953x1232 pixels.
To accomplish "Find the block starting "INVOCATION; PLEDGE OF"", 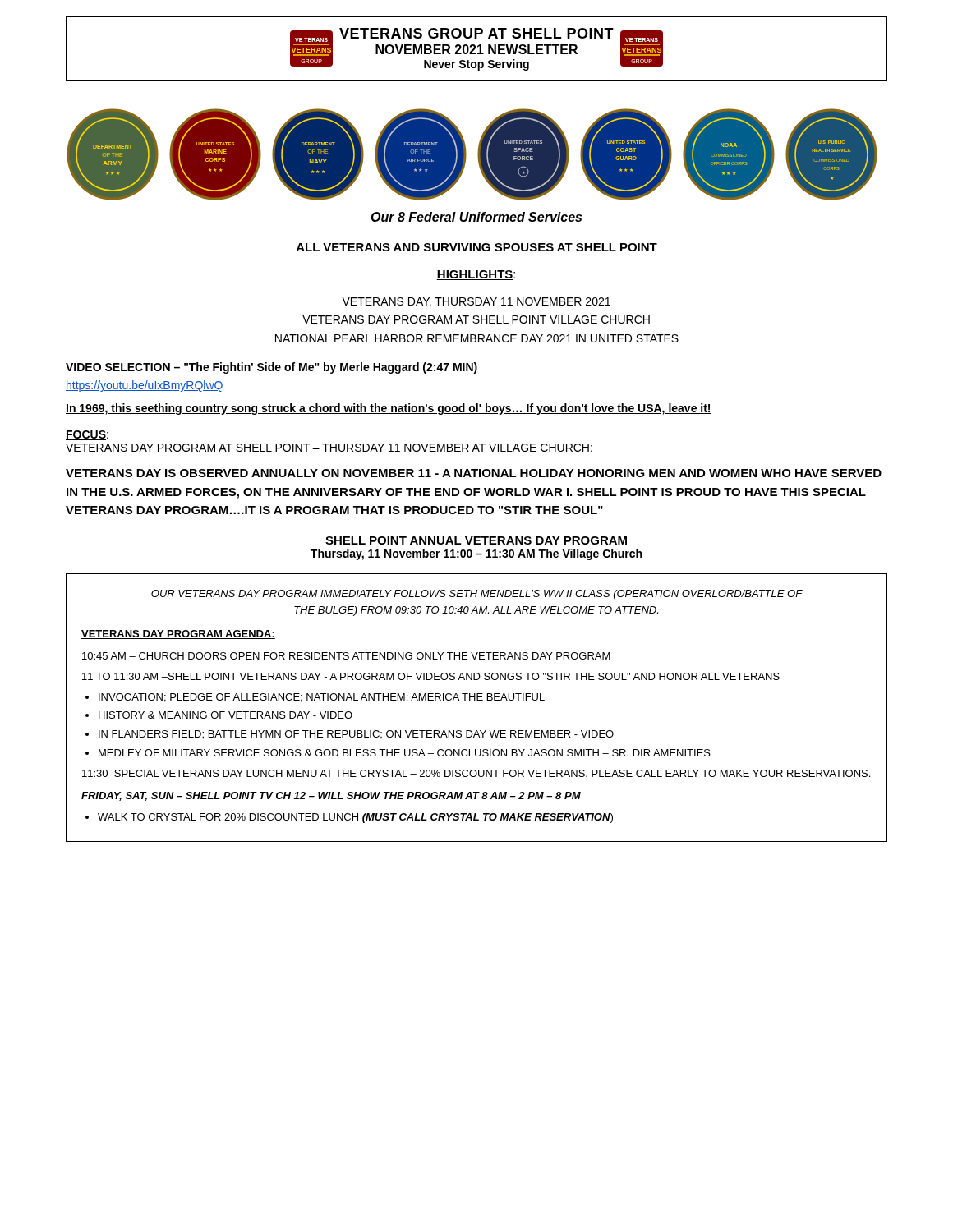I will (x=321, y=697).
